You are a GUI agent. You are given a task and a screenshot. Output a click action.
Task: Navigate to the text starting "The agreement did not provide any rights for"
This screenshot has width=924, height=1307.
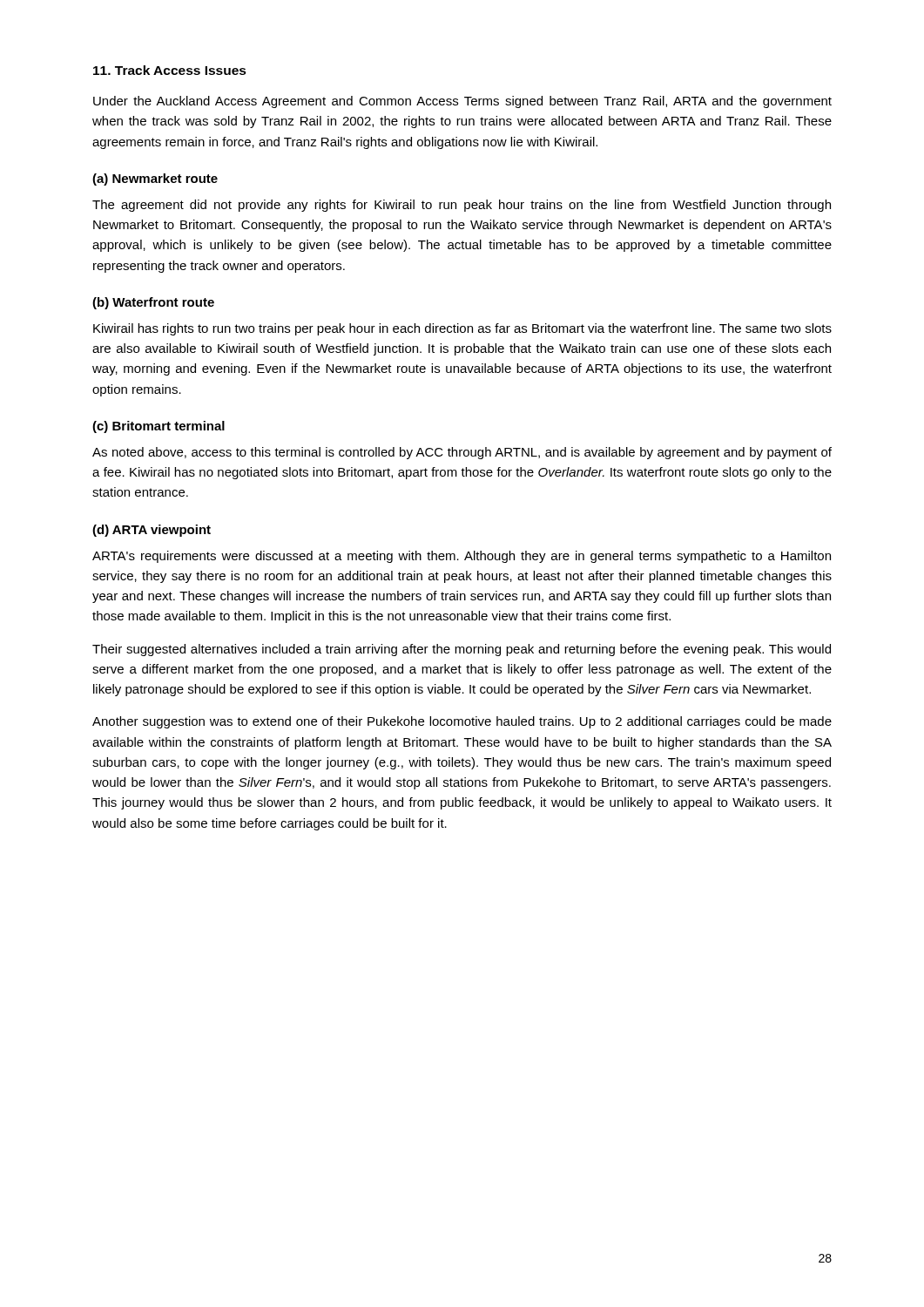462,234
